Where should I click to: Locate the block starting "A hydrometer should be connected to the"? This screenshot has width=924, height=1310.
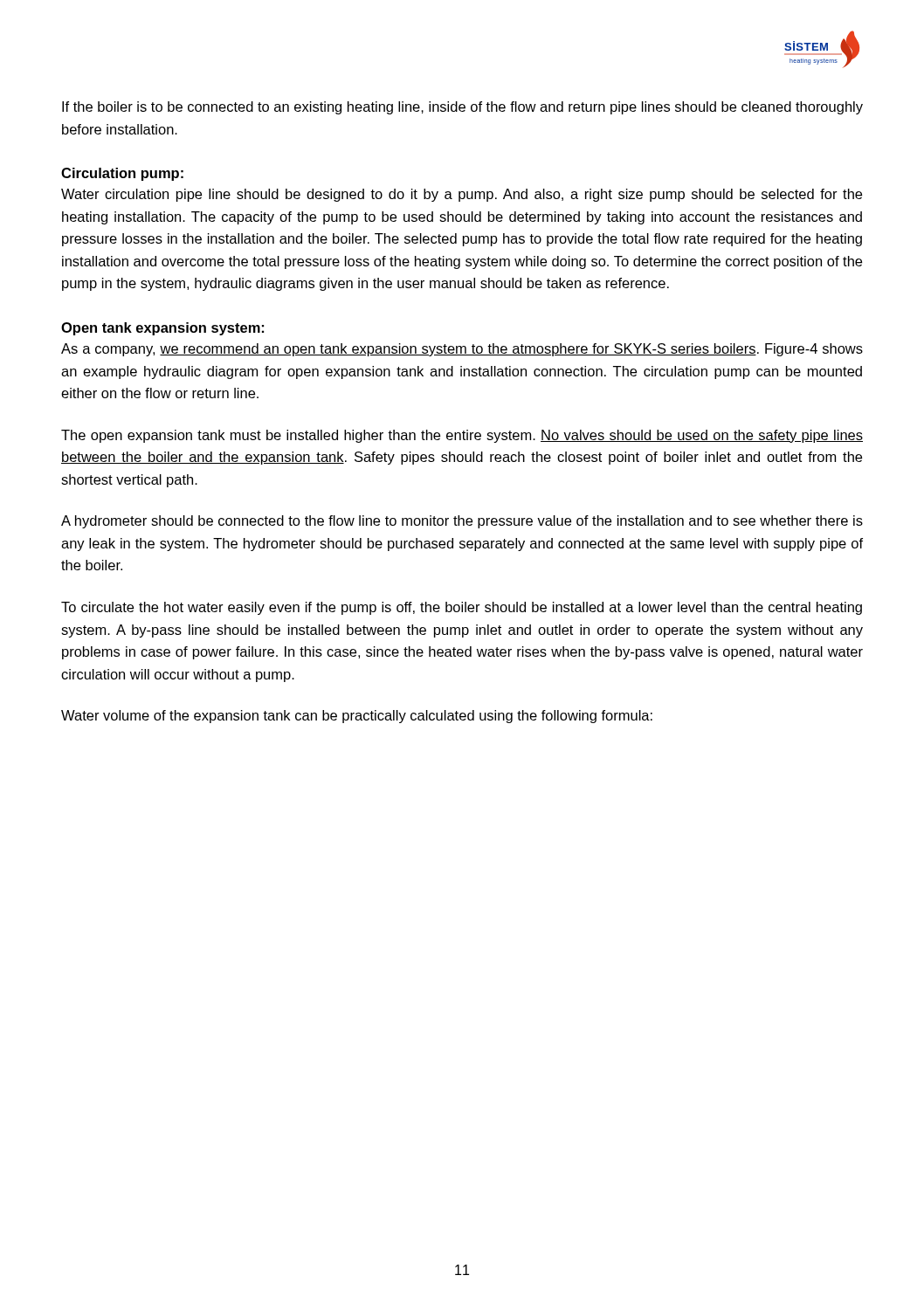(x=462, y=543)
